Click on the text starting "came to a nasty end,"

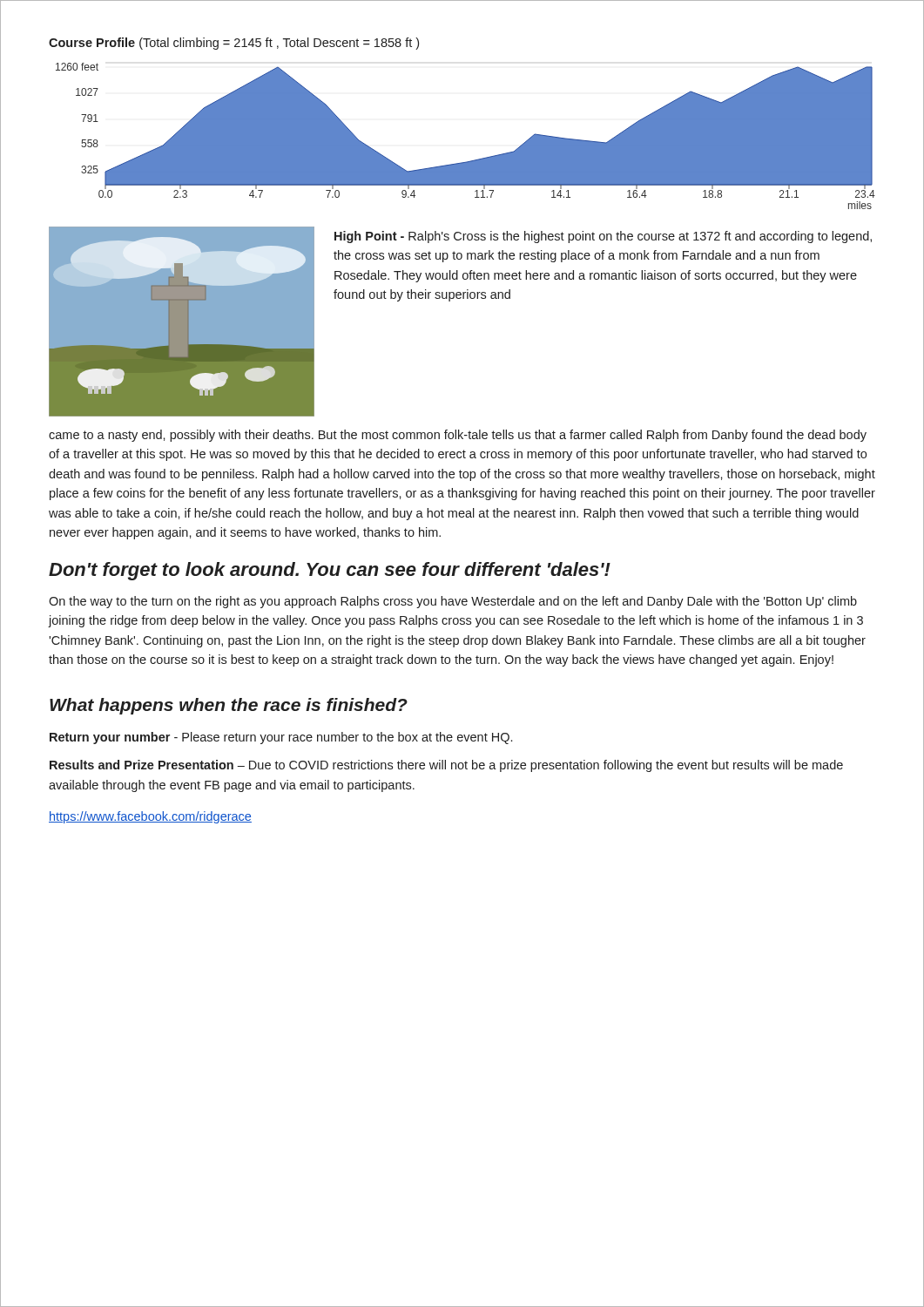pos(462,484)
